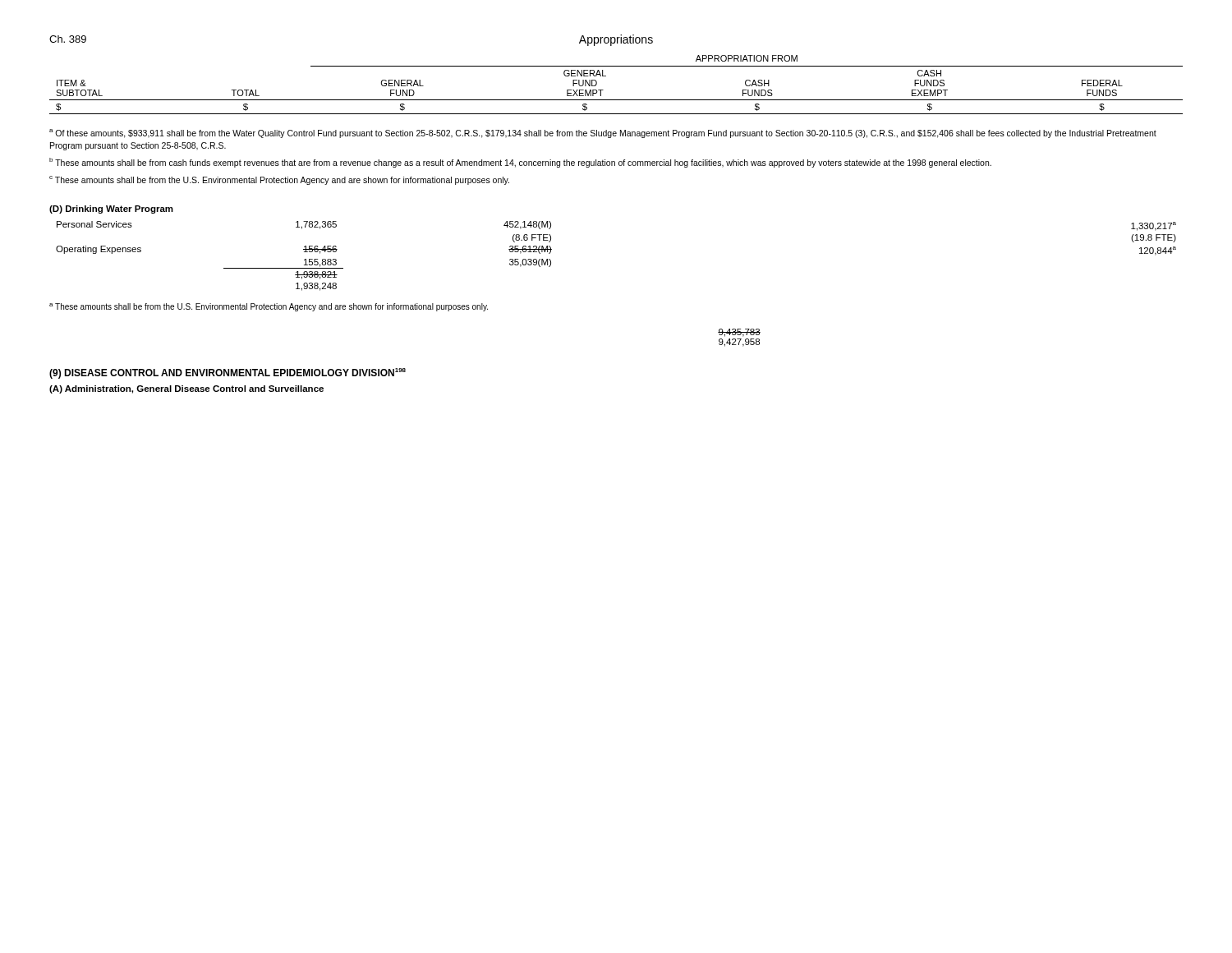Locate the text starting "(9) DISEASE CONTROL AND ENVIRONMENTAL EPIDEMIOLOGY DIVISION198"
The image size is (1232, 953).
(x=228, y=372)
